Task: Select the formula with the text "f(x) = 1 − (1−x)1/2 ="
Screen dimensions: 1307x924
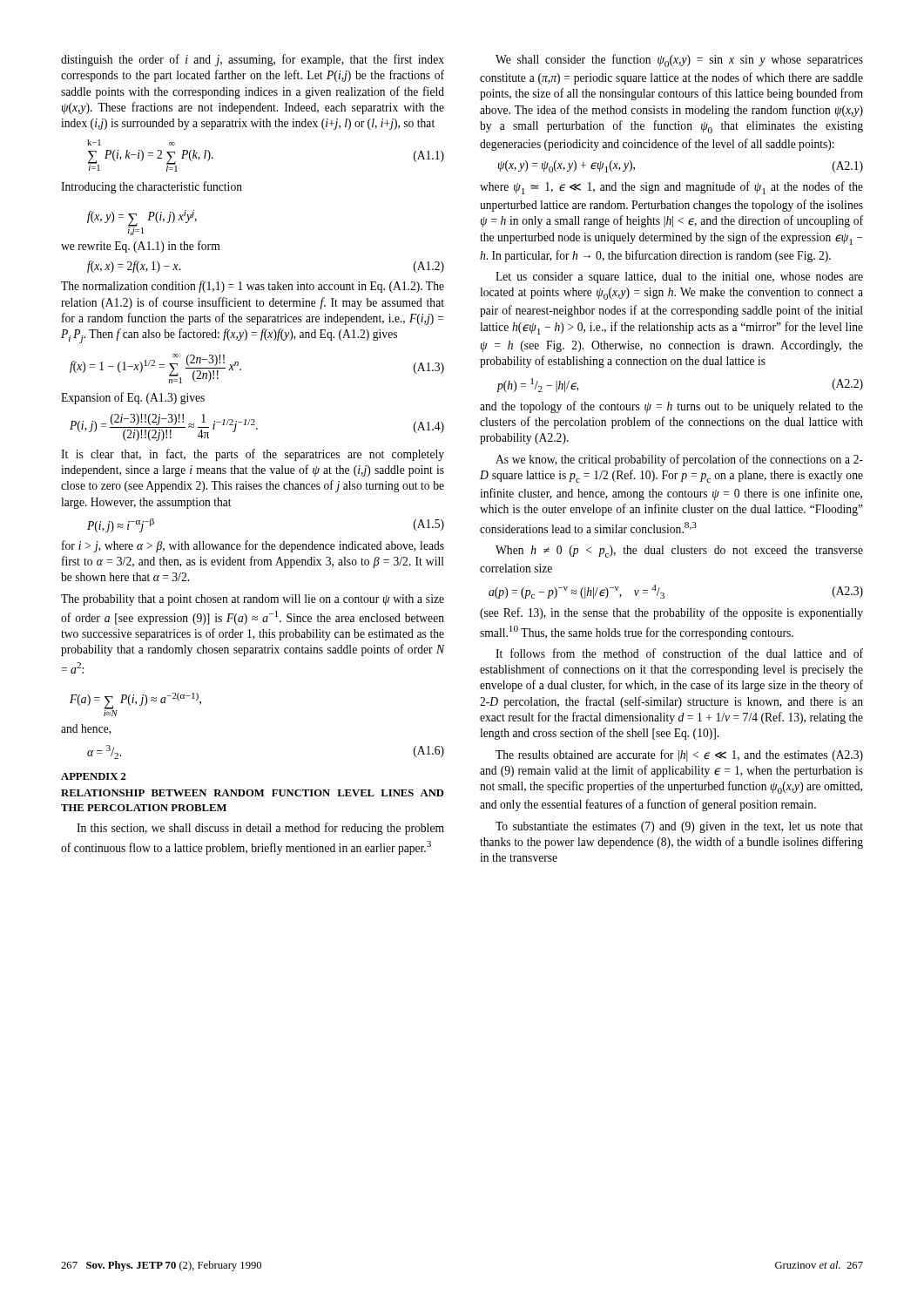Action: click(253, 368)
